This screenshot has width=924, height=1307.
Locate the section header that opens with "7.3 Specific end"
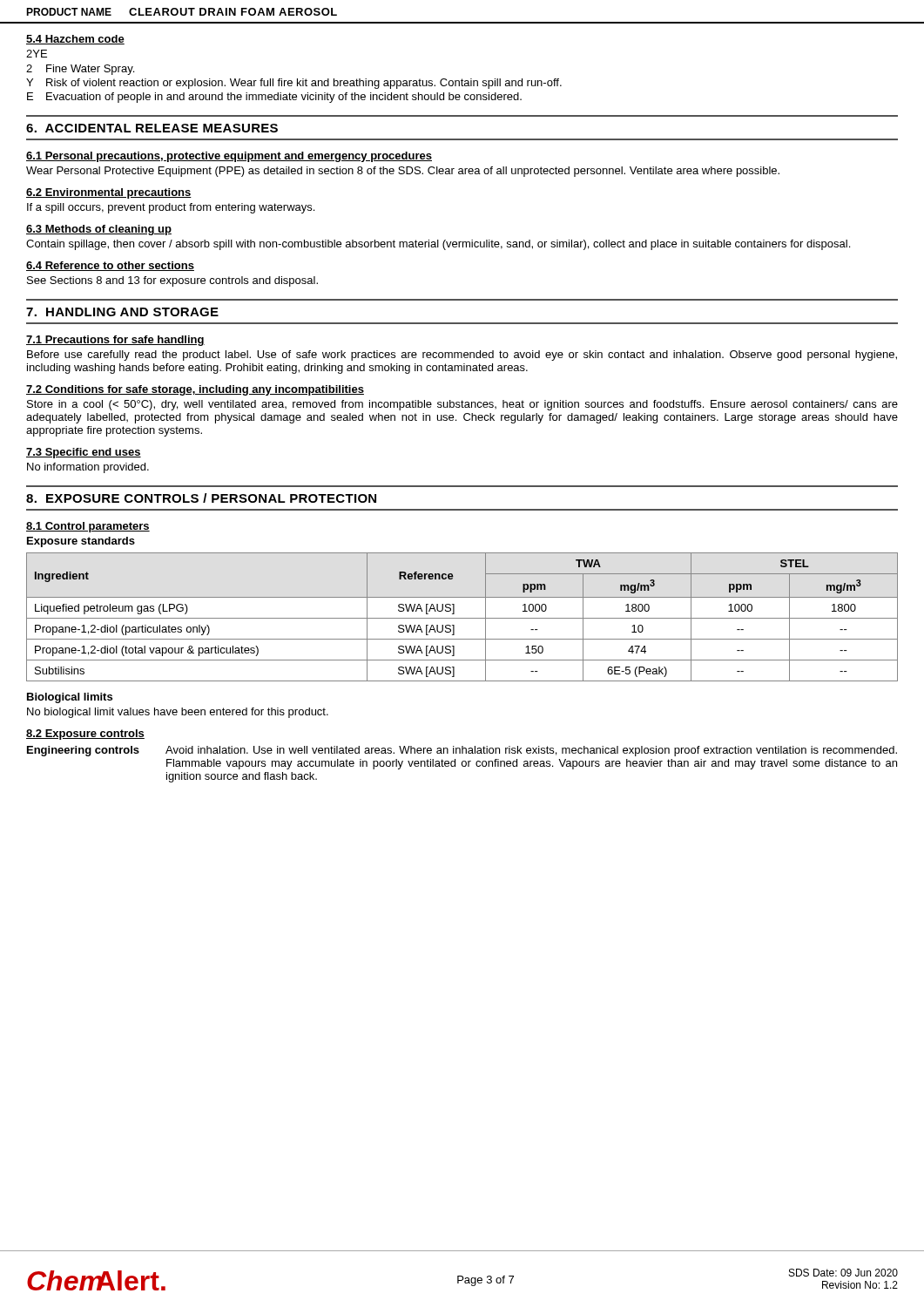click(x=83, y=452)
